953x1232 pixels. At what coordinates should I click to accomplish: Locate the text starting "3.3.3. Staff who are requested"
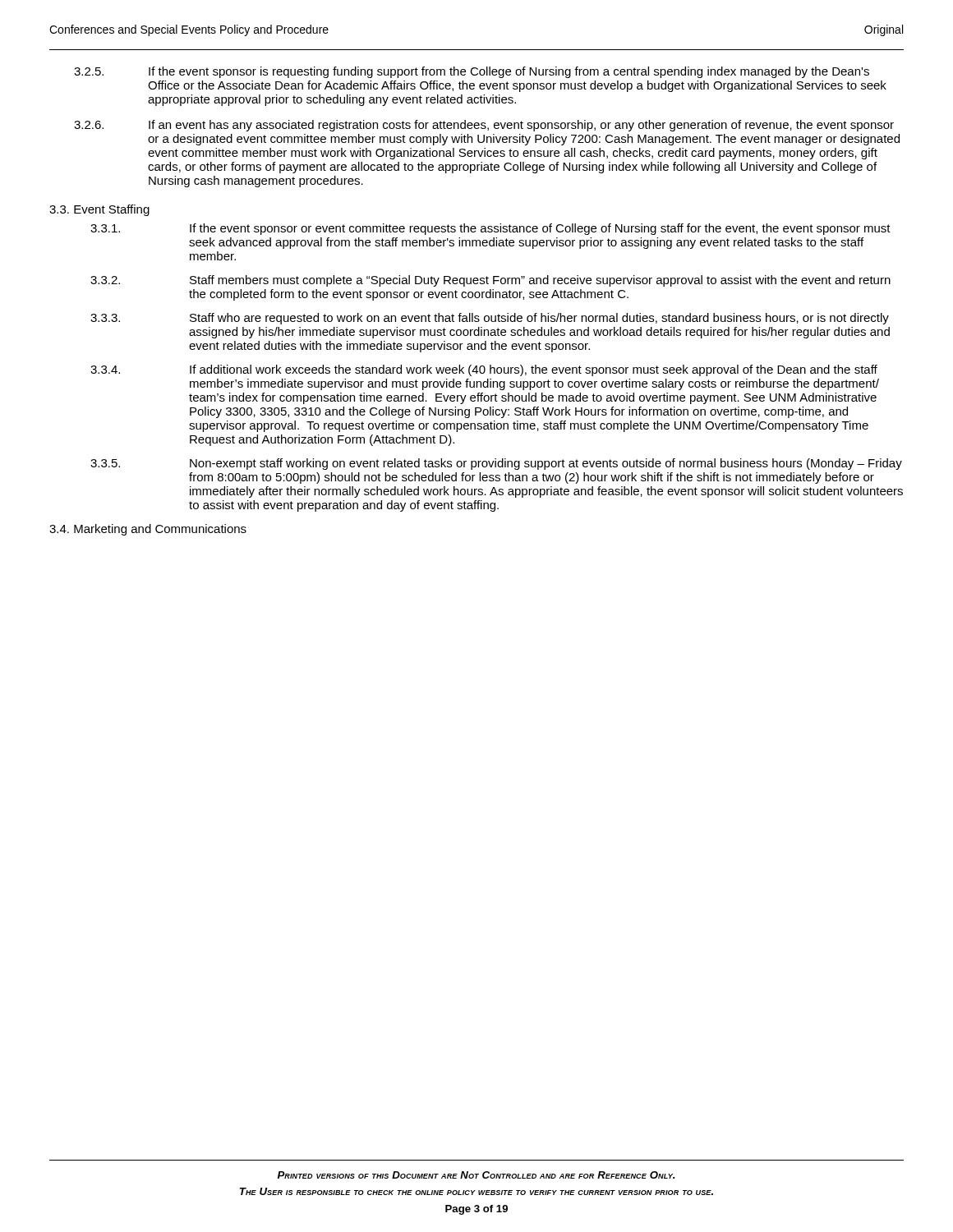coord(476,331)
